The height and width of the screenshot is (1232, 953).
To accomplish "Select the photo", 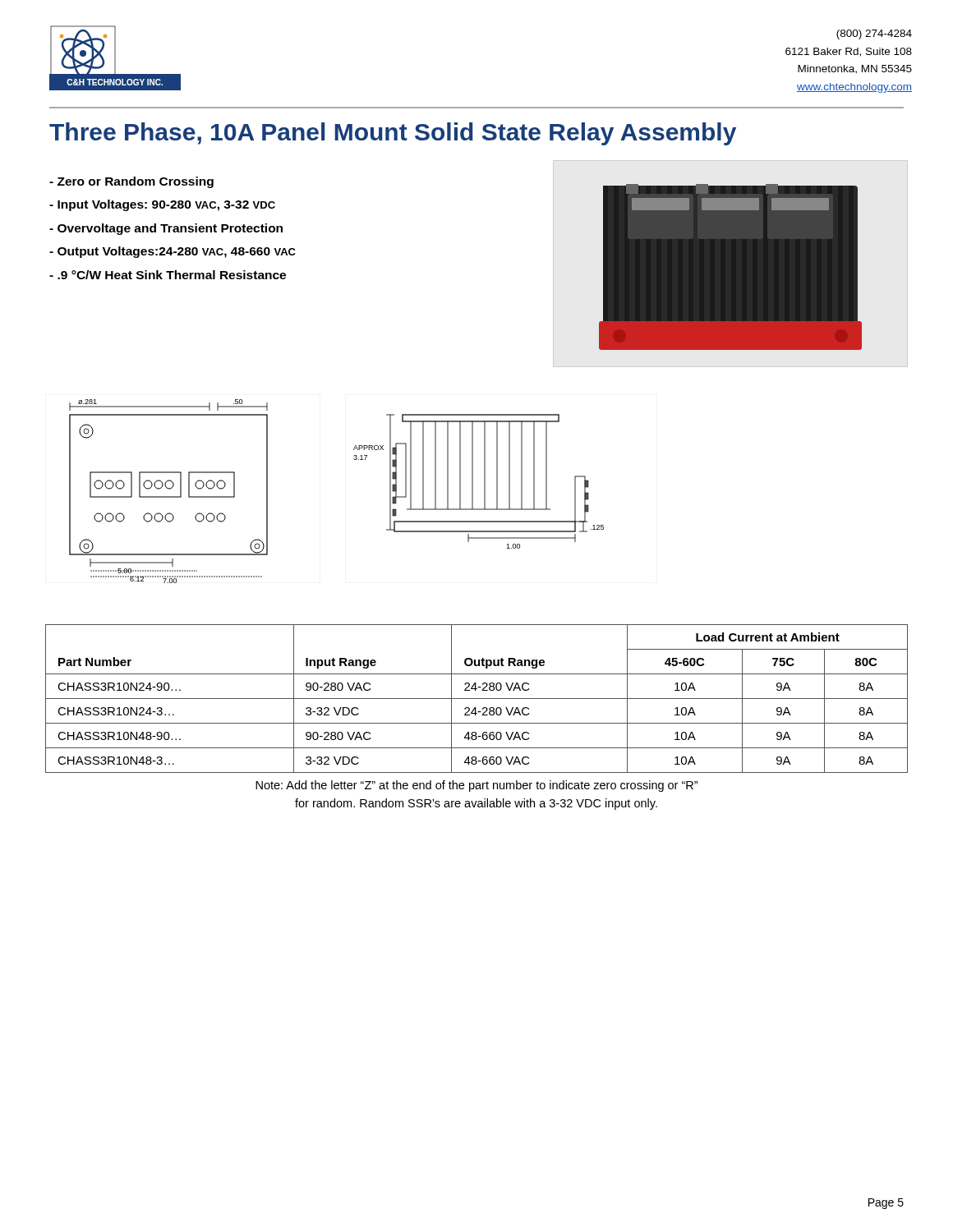I will click(x=730, y=264).
